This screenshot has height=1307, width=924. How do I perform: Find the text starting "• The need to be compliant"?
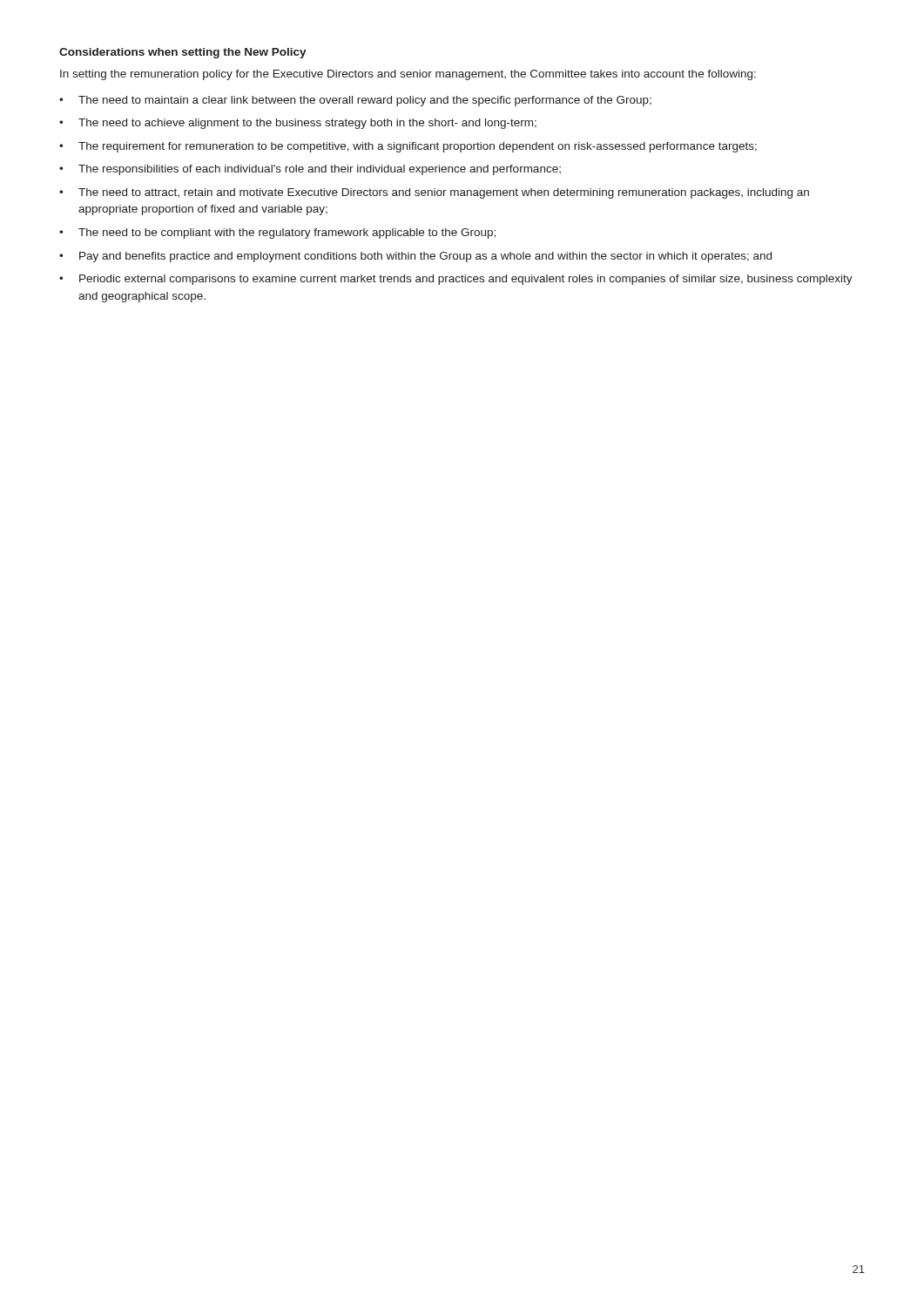462,232
